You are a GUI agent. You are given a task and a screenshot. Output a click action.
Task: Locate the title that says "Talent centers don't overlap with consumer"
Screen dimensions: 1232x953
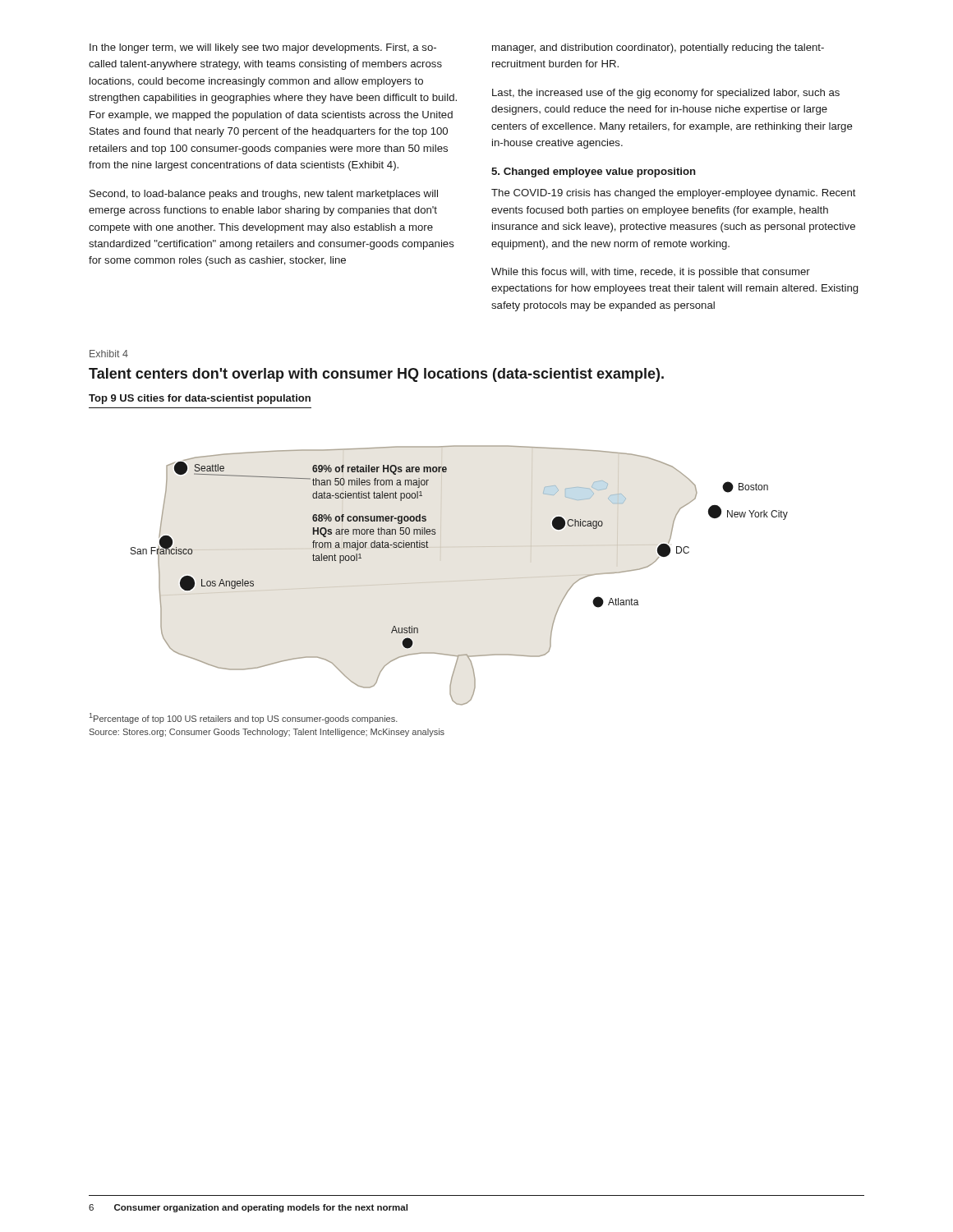377,374
